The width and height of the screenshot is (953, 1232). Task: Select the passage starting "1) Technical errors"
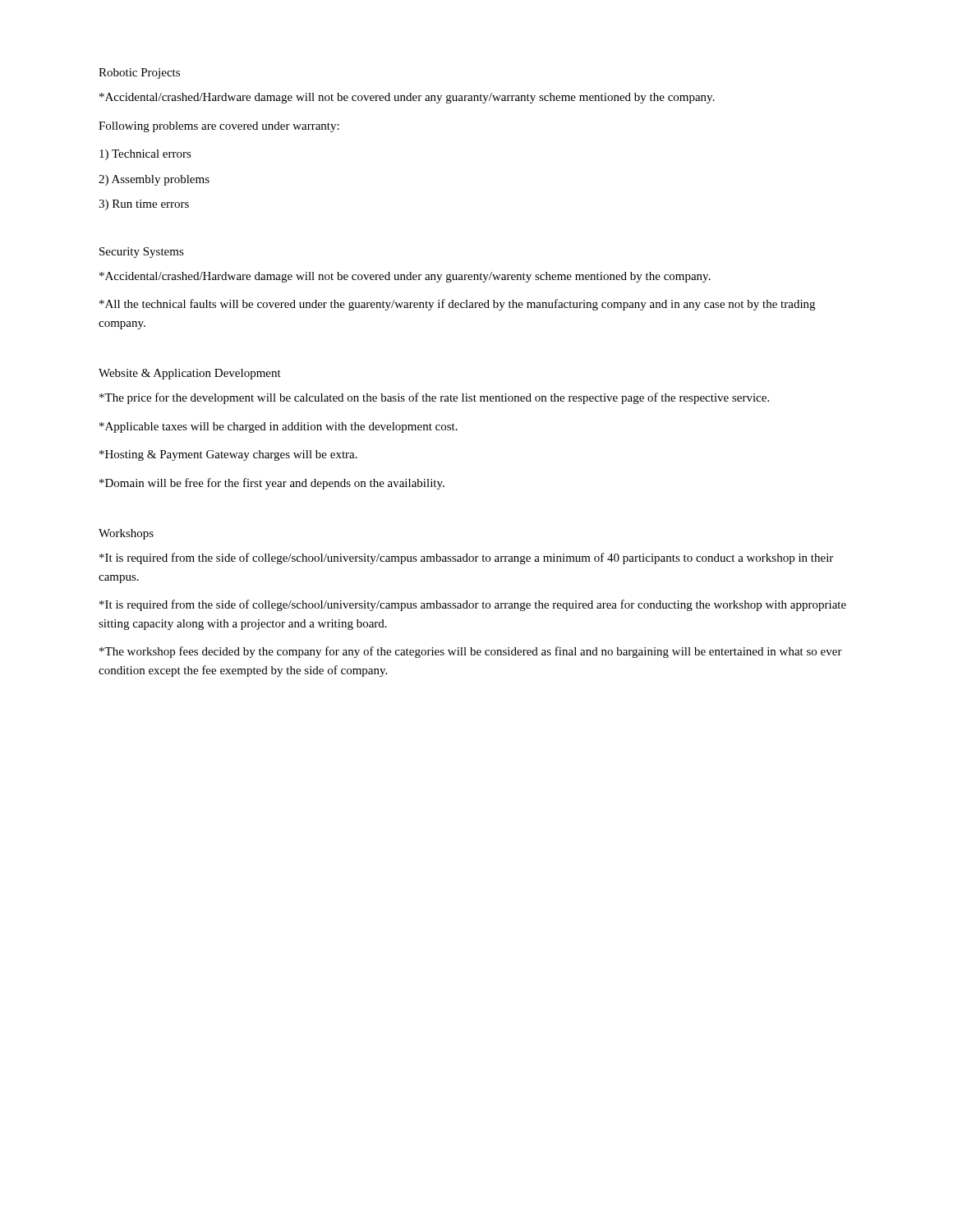[x=145, y=154]
